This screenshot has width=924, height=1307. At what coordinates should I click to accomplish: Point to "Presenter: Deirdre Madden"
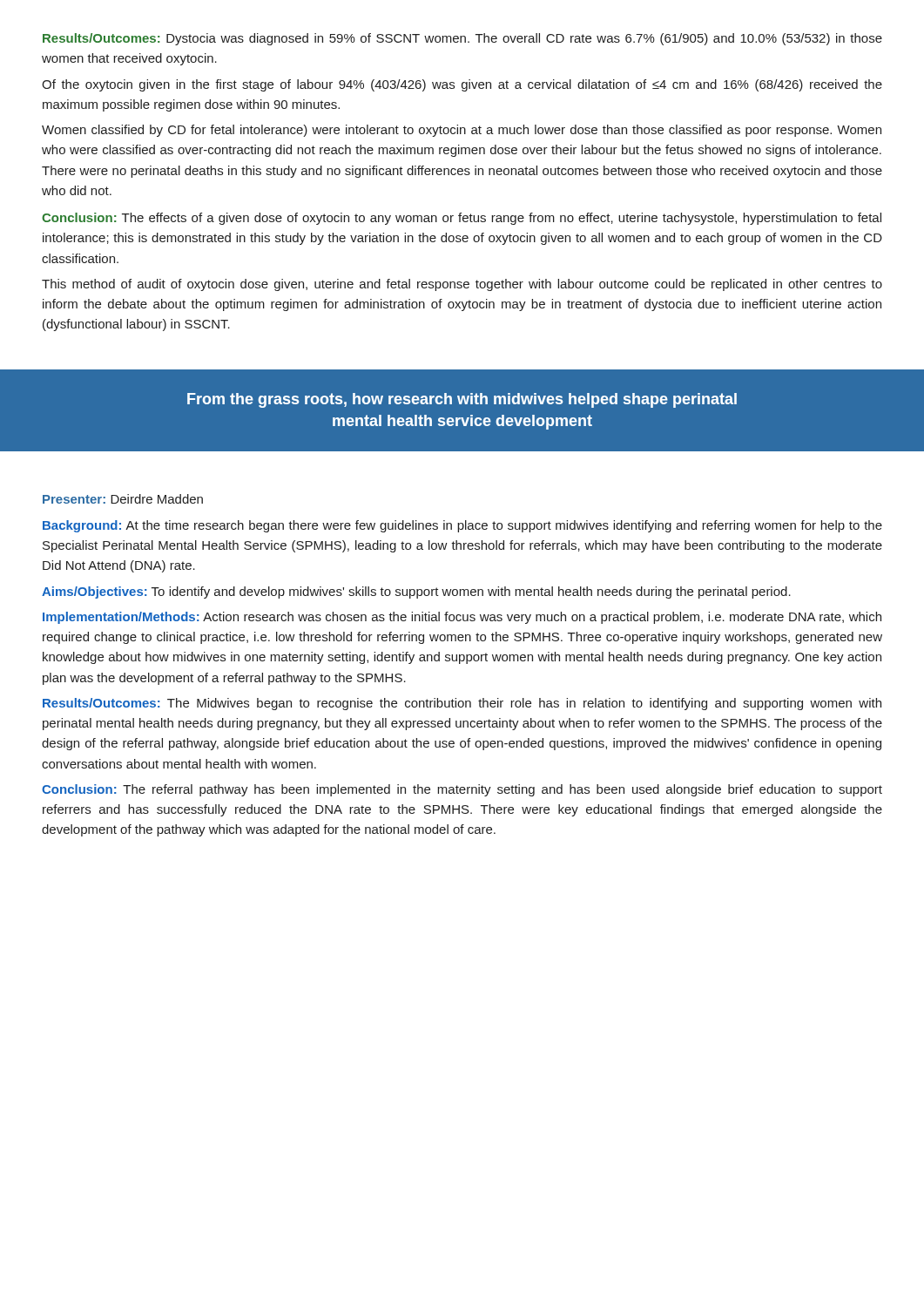tap(123, 499)
